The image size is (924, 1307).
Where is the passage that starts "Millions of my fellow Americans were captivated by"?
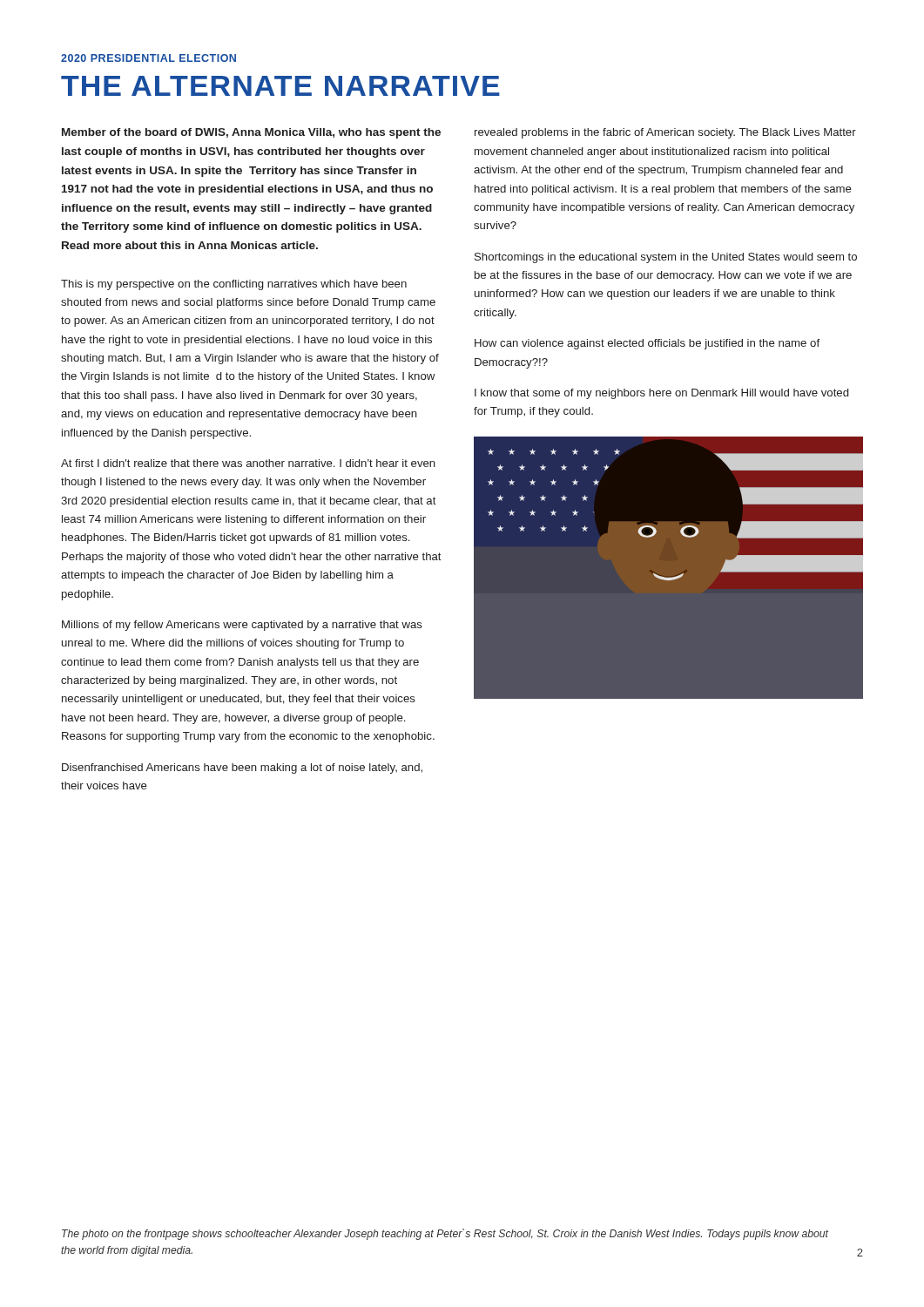tap(248, 680)
